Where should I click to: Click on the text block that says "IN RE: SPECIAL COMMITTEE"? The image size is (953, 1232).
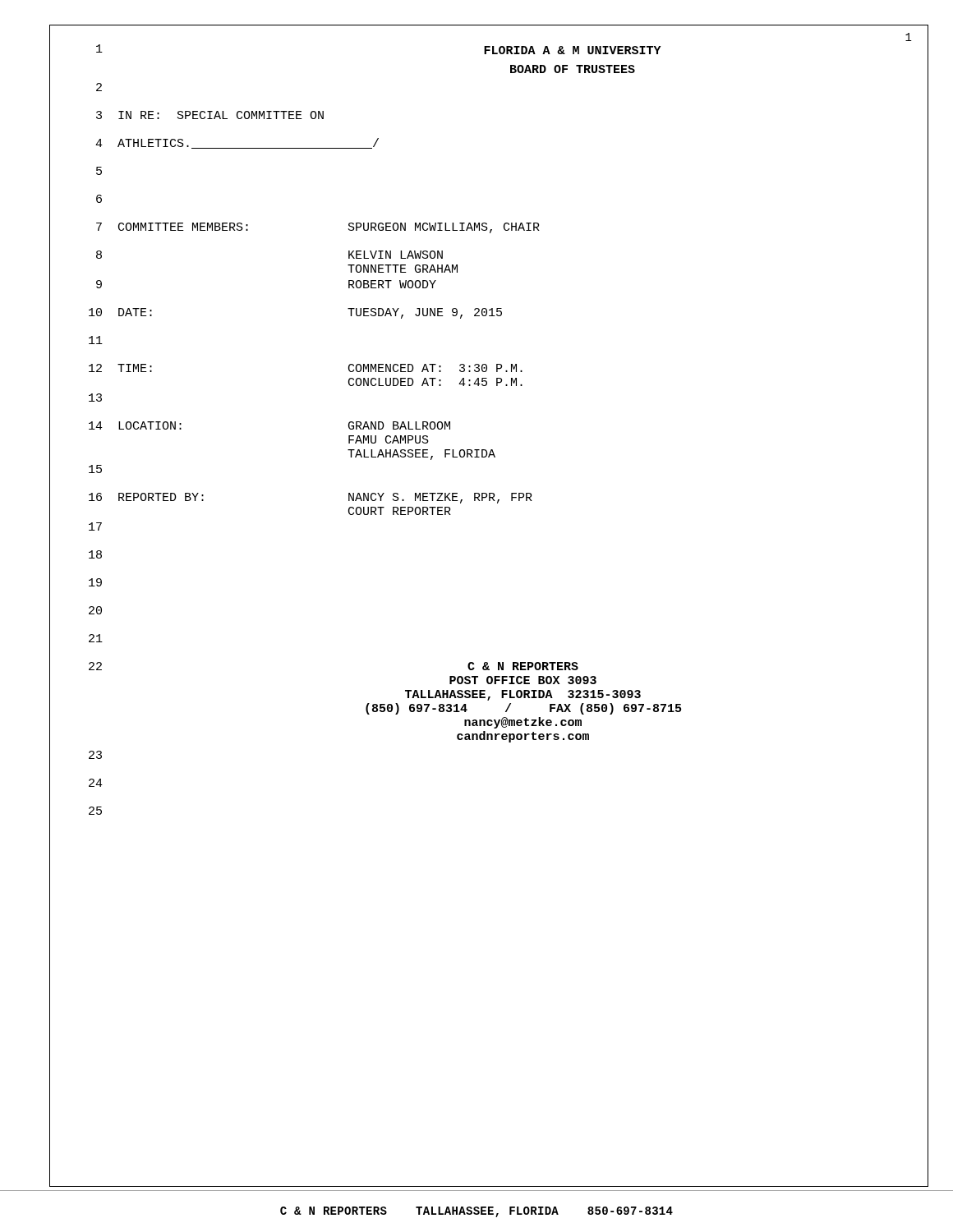tap(221, 116)
